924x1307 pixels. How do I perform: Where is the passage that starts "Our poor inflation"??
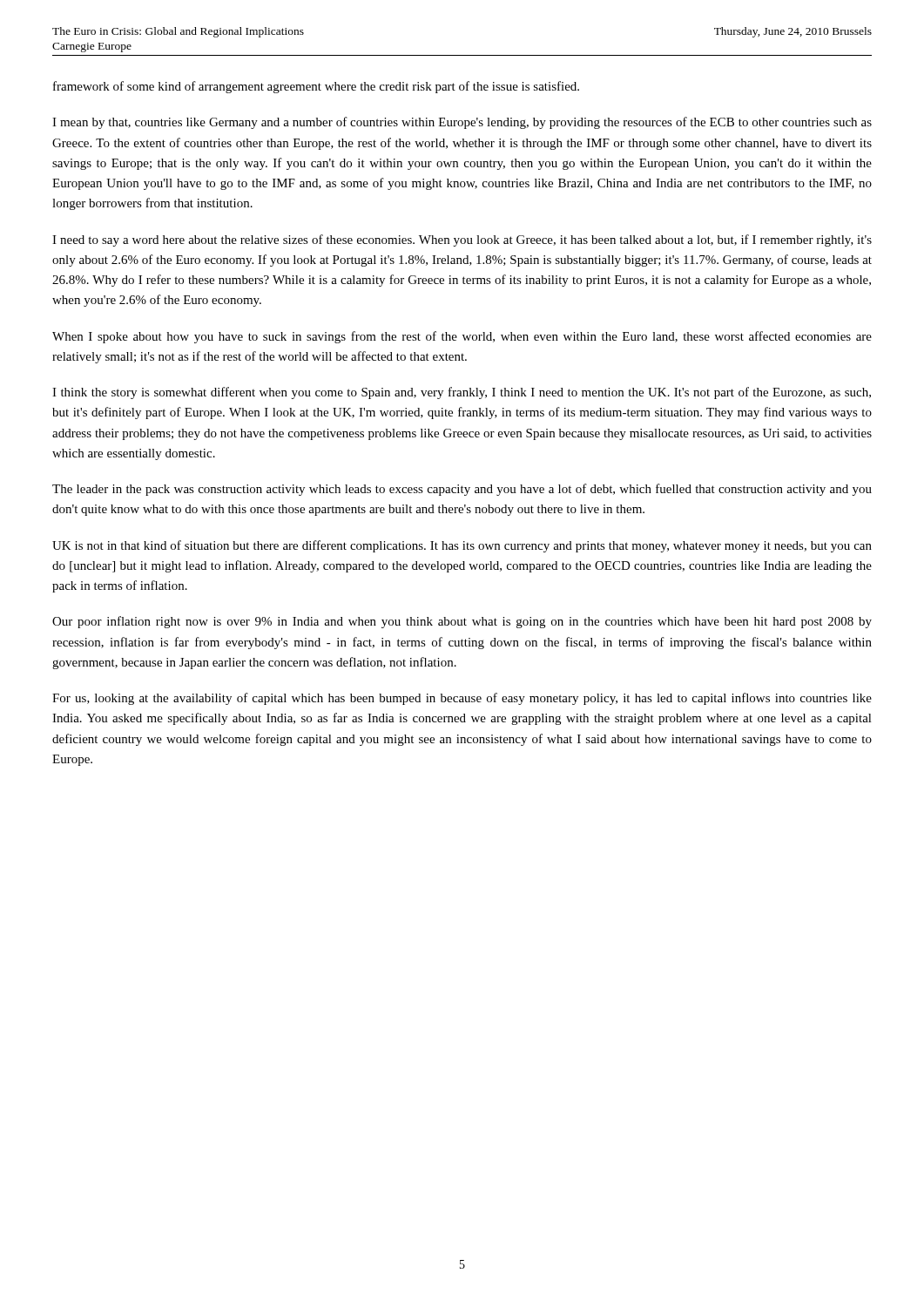click(x=462, y=642)
